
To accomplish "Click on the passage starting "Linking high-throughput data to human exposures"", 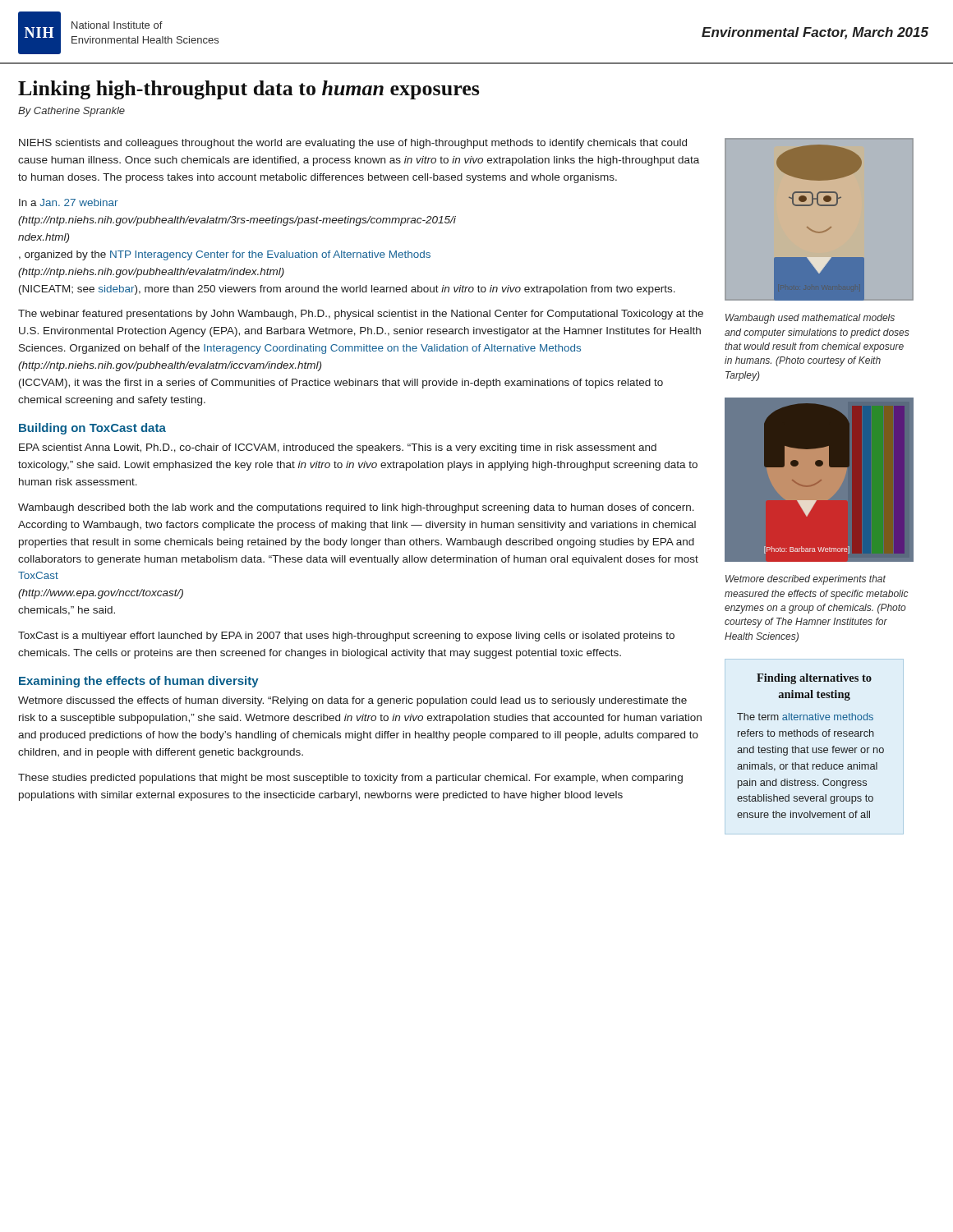I will [249, 88].
